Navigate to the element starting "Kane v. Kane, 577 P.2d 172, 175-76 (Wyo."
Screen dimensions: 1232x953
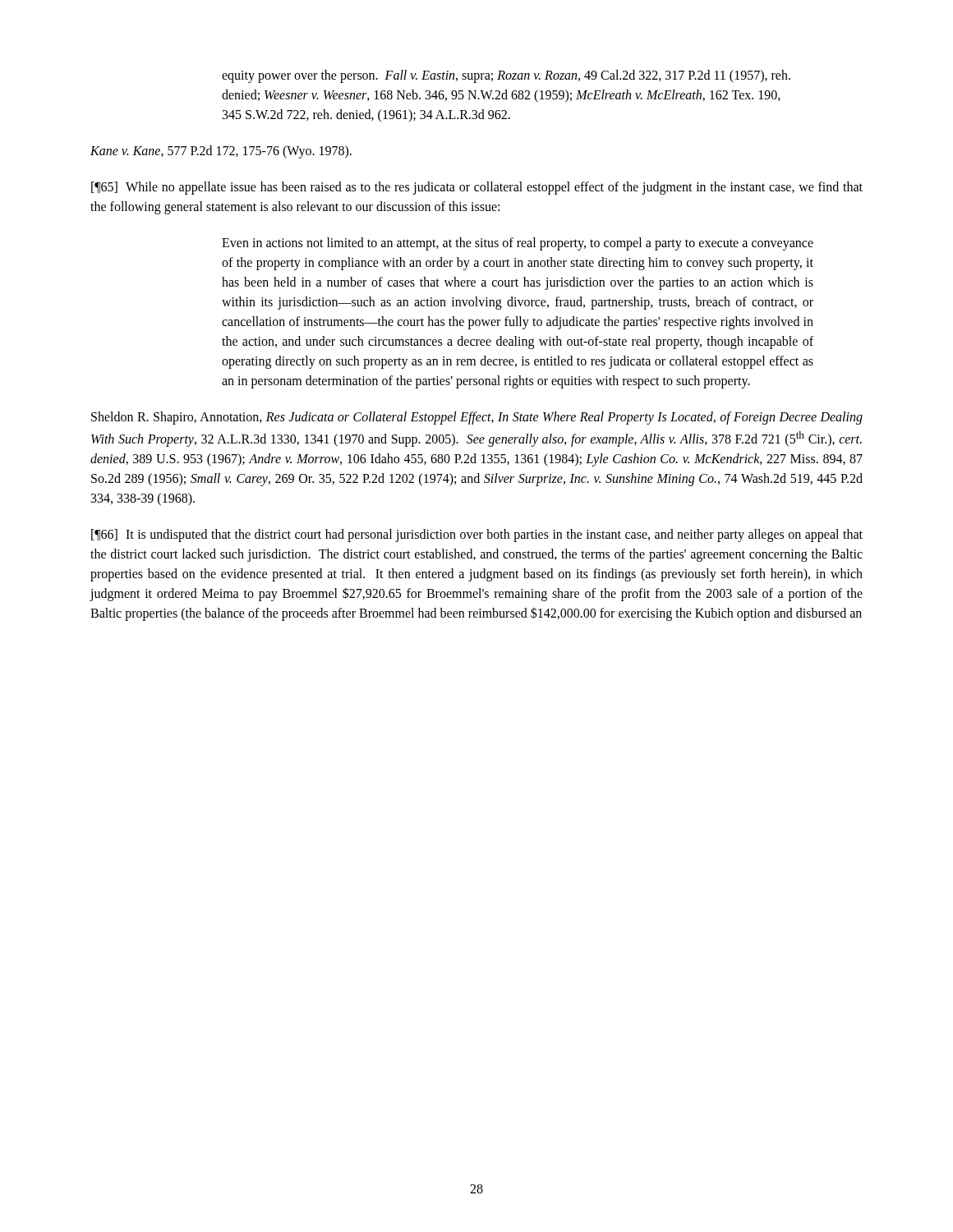[x=221, y=151]
